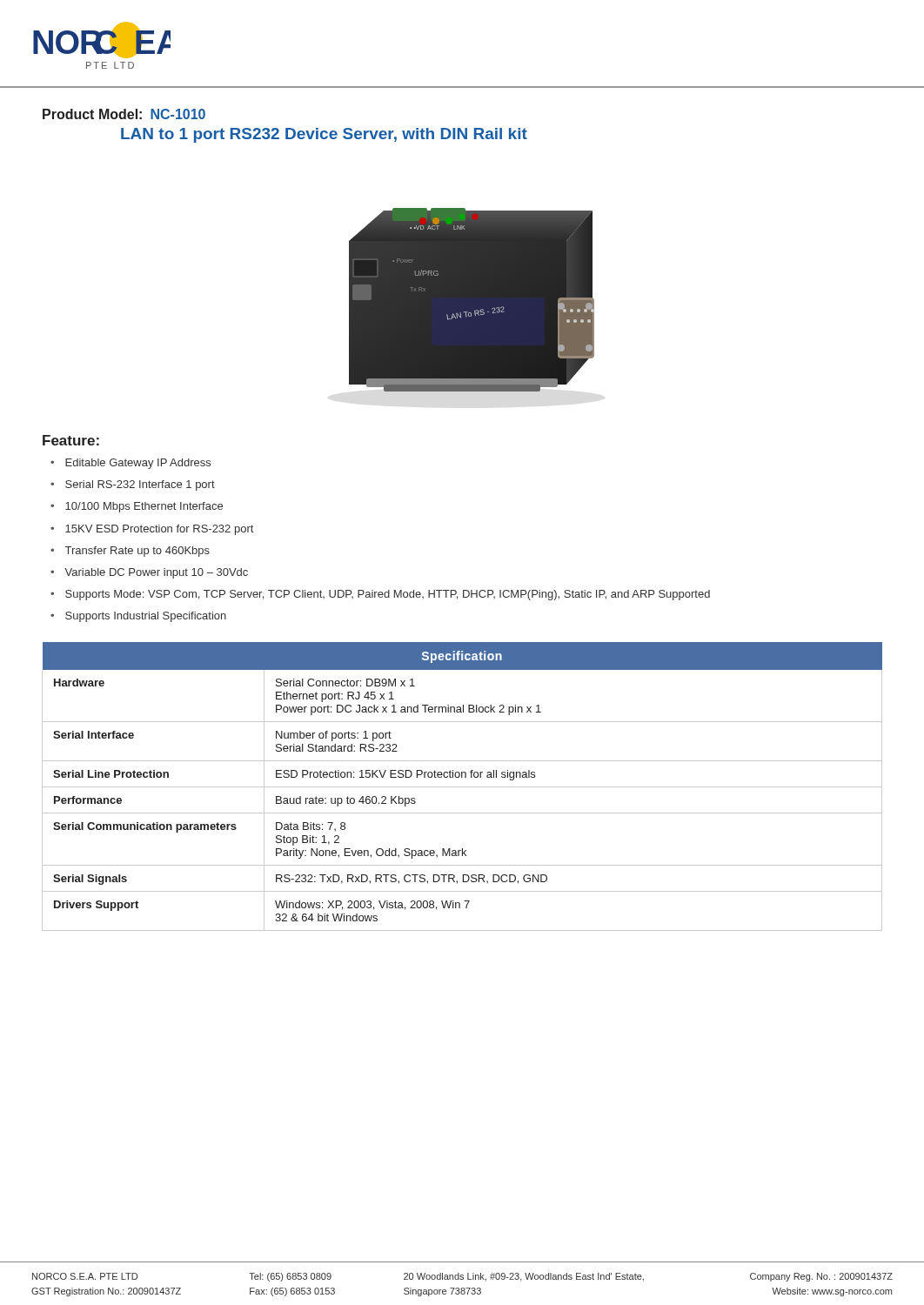Point to the passage starting "Serial RS-232 Interface 1 port"
This screenshot has height=1305, width=924.
coord(140,484)
